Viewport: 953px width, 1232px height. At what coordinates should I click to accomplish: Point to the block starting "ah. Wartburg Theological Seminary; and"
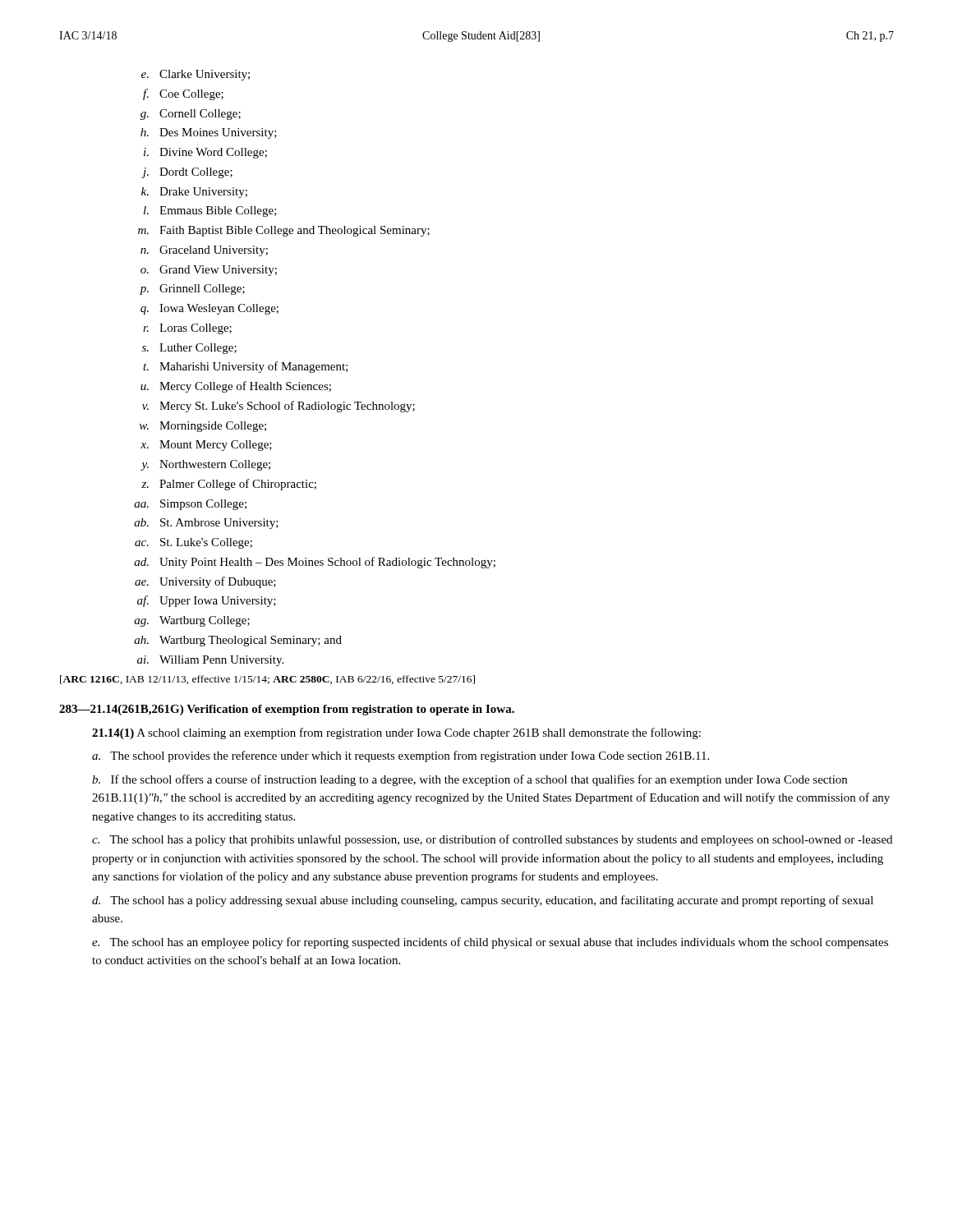(238, 641)
